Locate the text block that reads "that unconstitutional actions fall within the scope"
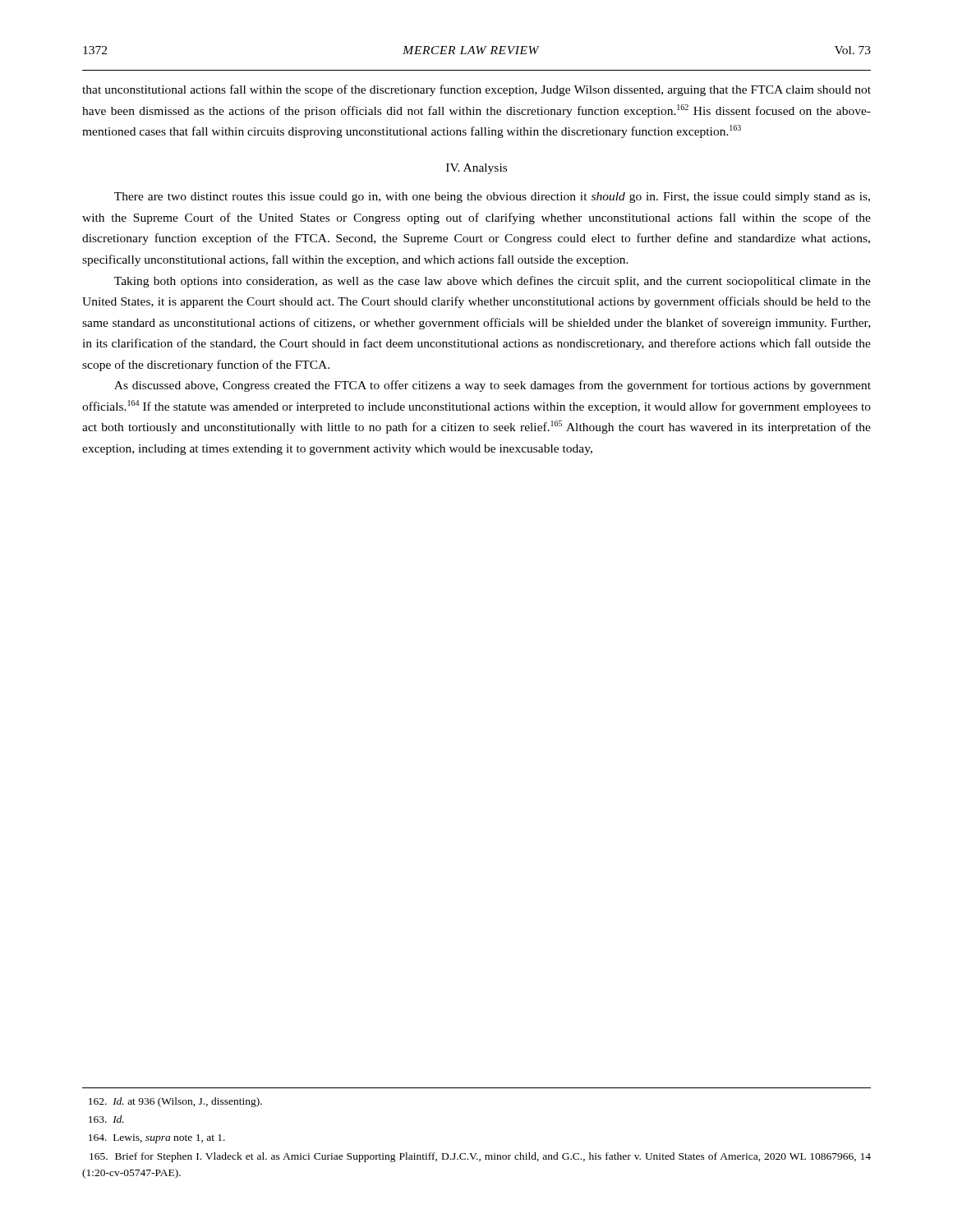The width and height of the screenshot is (953, 1232). pyautogui.click(x=476, y=110)
